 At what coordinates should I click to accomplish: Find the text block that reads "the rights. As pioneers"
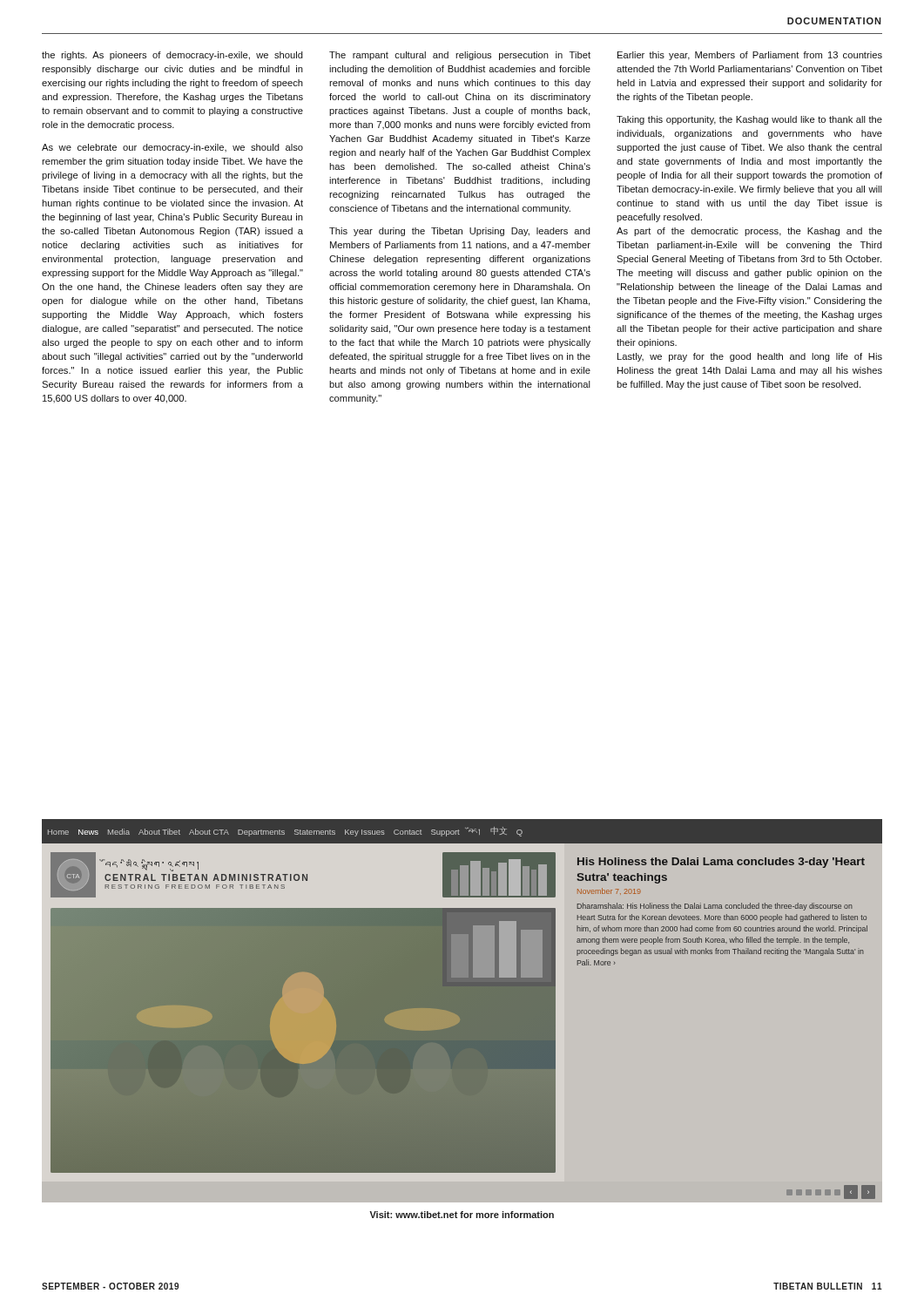pos(172,227)
